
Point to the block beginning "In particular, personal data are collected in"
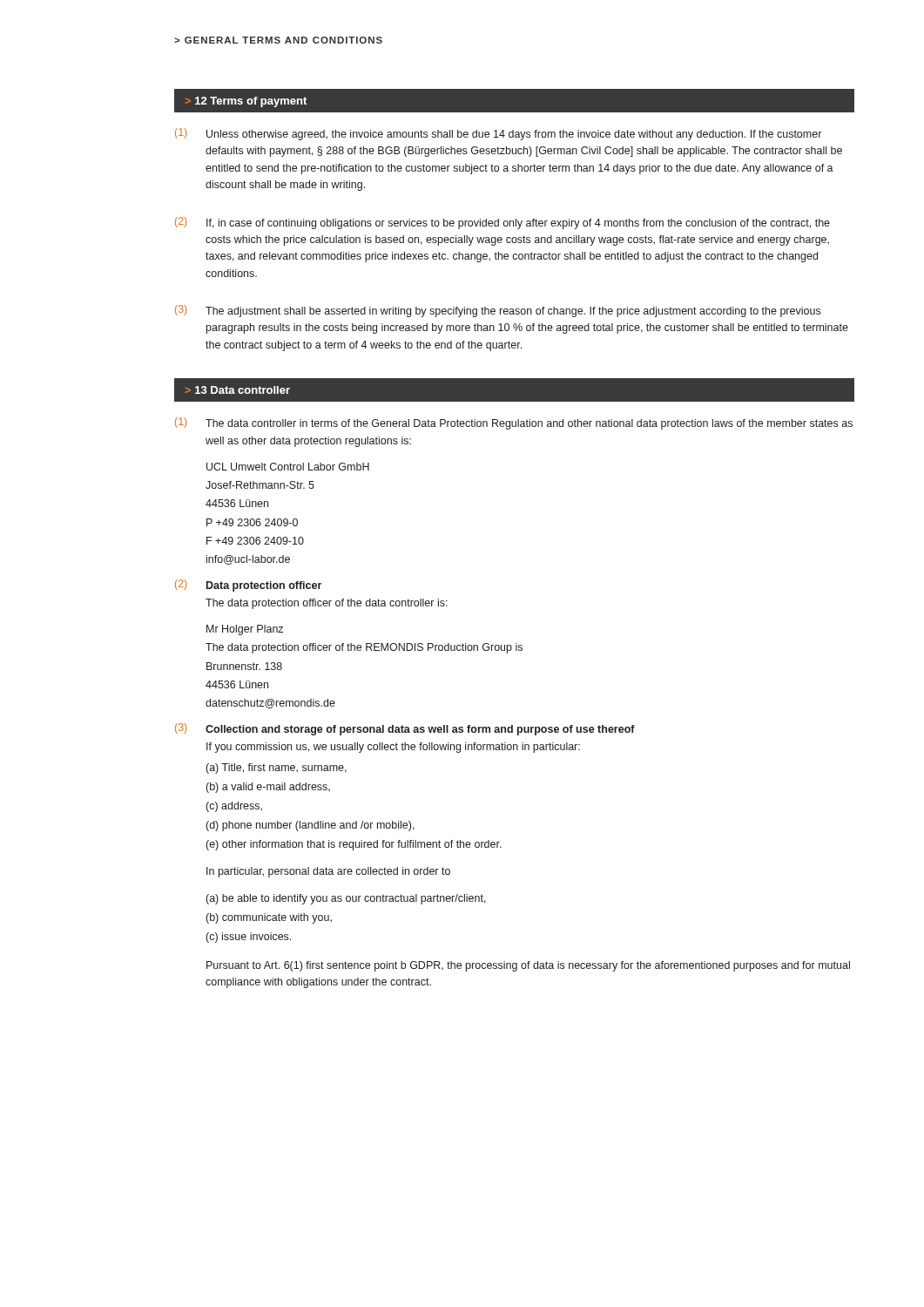pos(328,871)
